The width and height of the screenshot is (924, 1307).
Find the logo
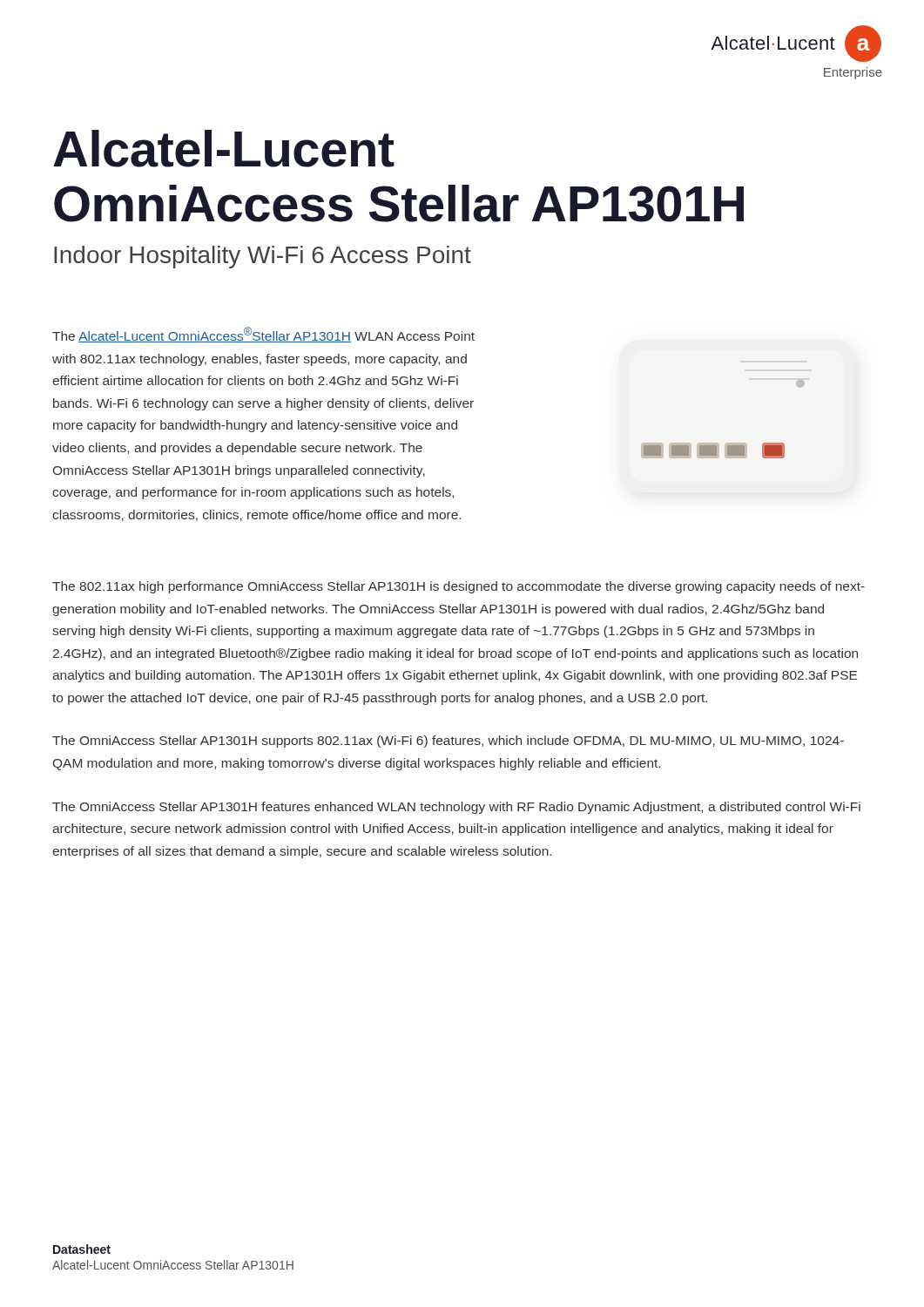797,52
